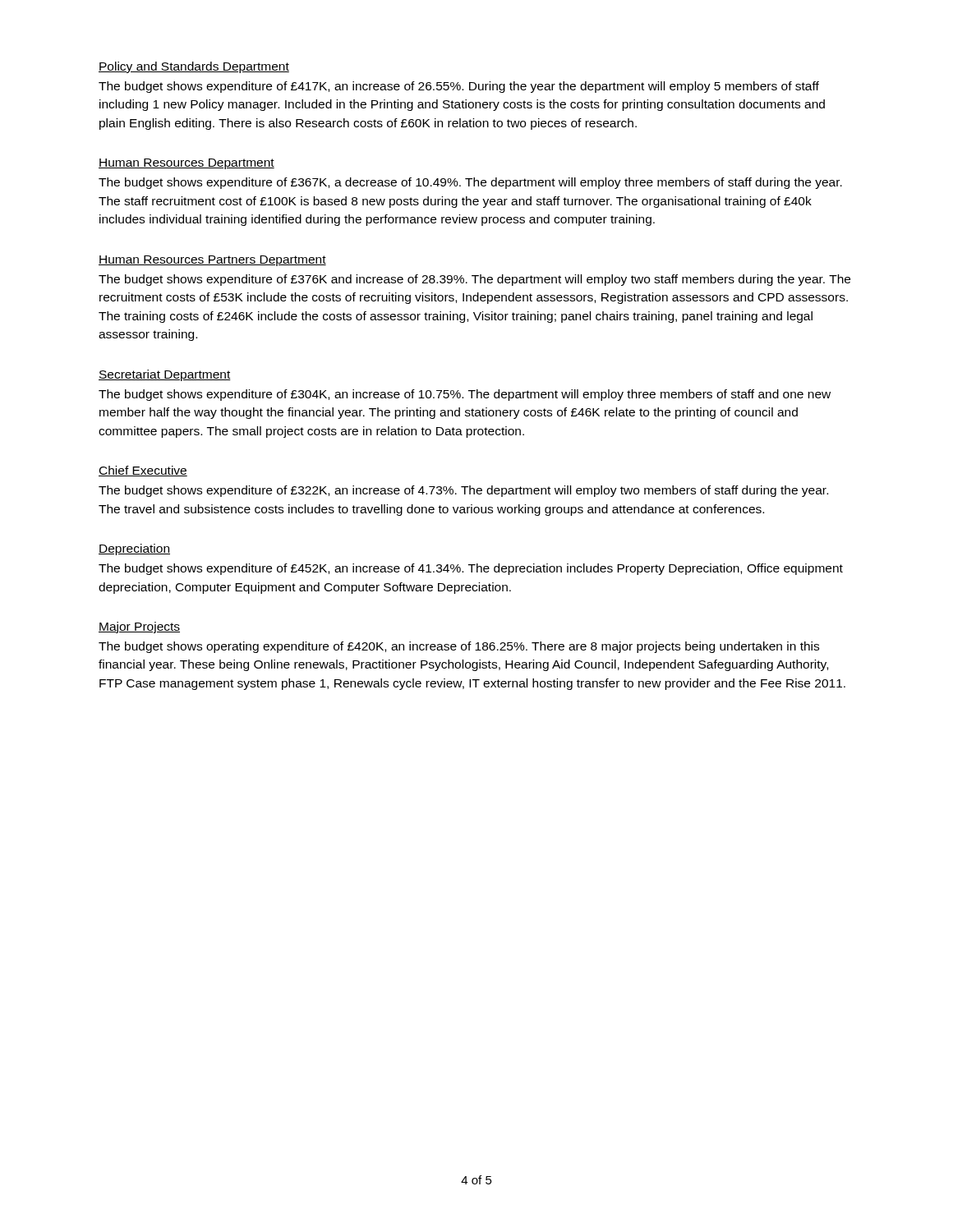Locate the passage starting "The budget shows expenditure of £322K, an"
953x1232 pixels.
476,500
